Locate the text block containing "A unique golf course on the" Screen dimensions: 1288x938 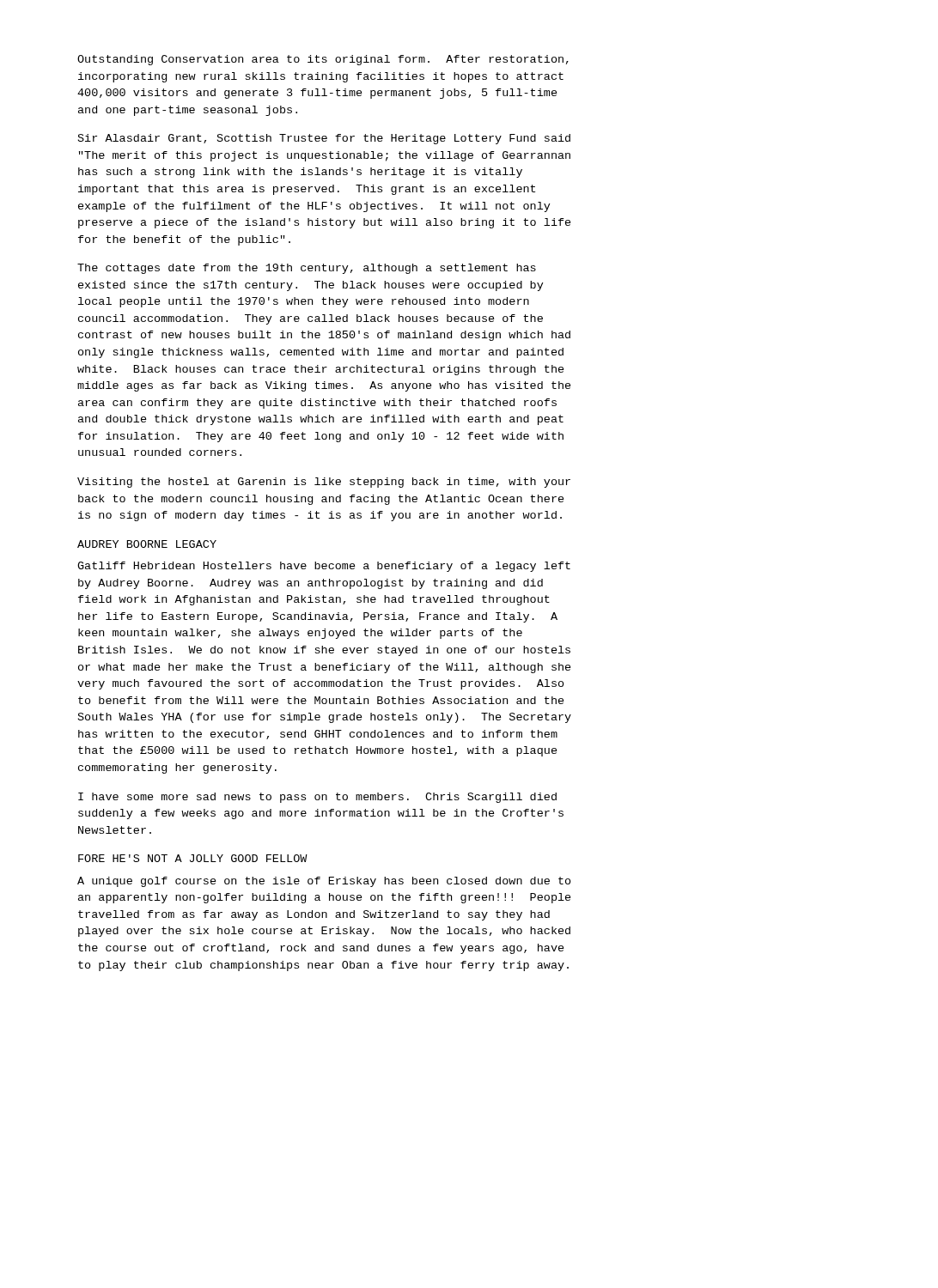coord(324,923)
